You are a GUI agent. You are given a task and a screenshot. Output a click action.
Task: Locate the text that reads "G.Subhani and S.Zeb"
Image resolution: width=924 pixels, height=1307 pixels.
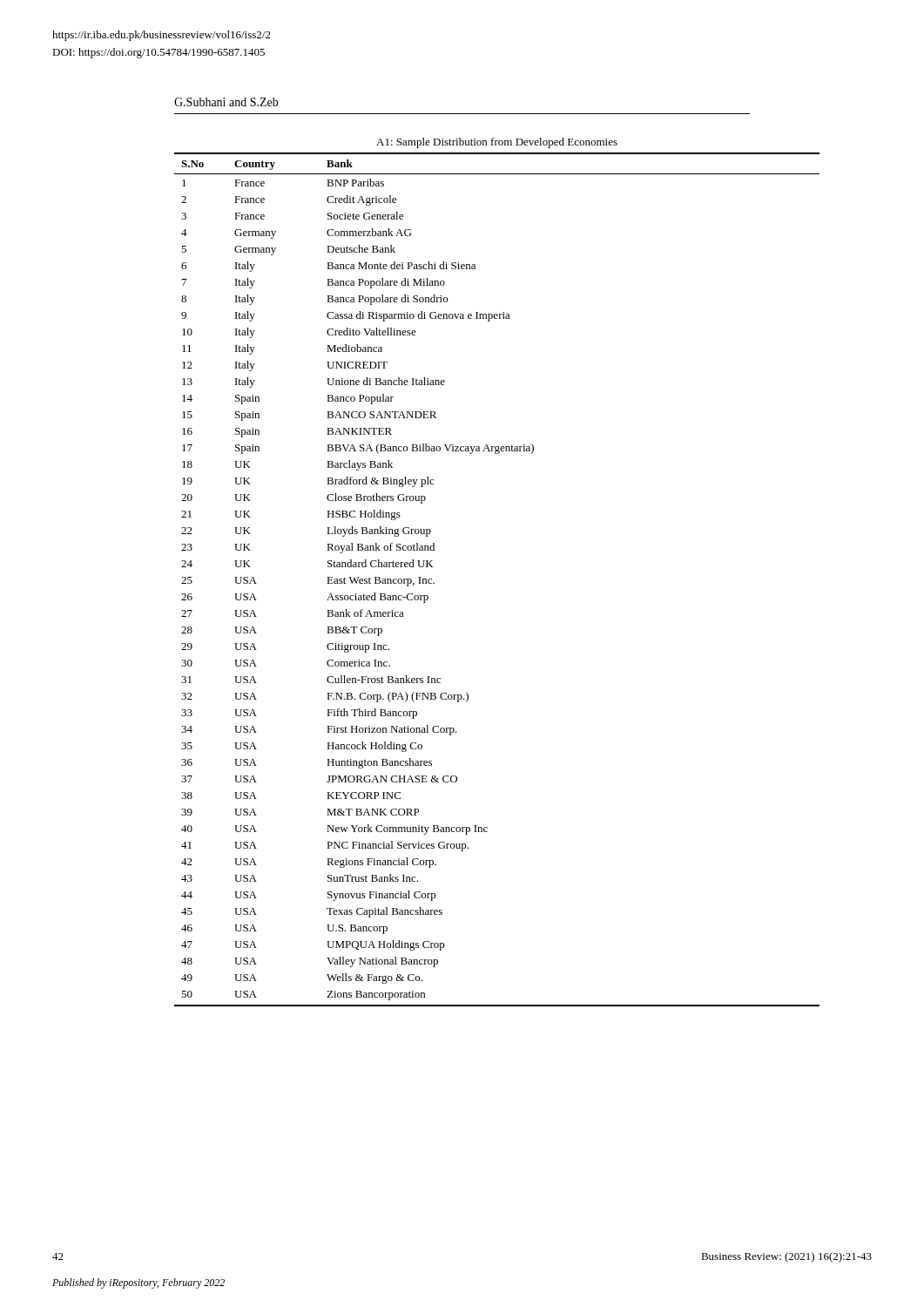226,102
